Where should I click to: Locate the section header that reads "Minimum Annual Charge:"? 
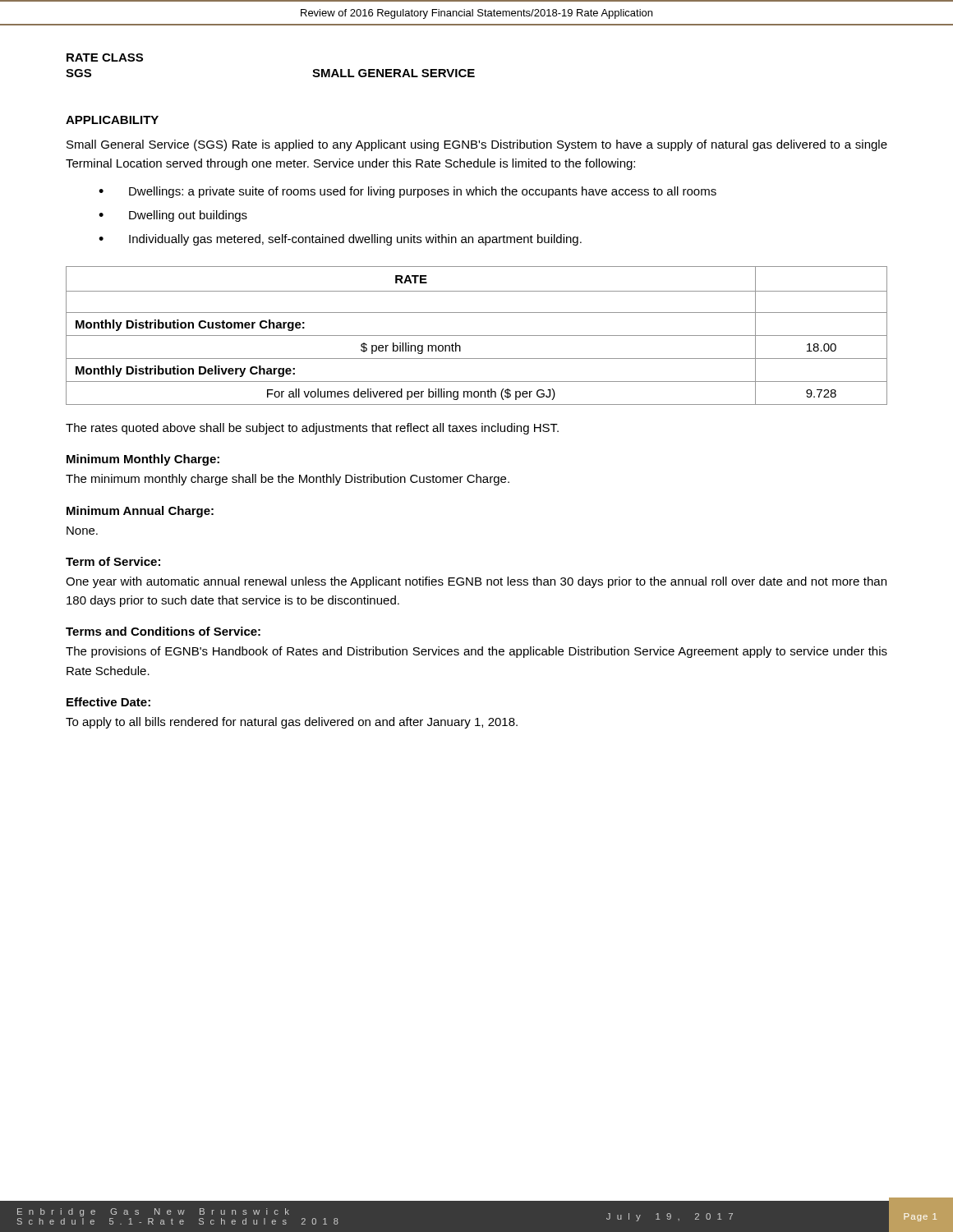(140, 510)
